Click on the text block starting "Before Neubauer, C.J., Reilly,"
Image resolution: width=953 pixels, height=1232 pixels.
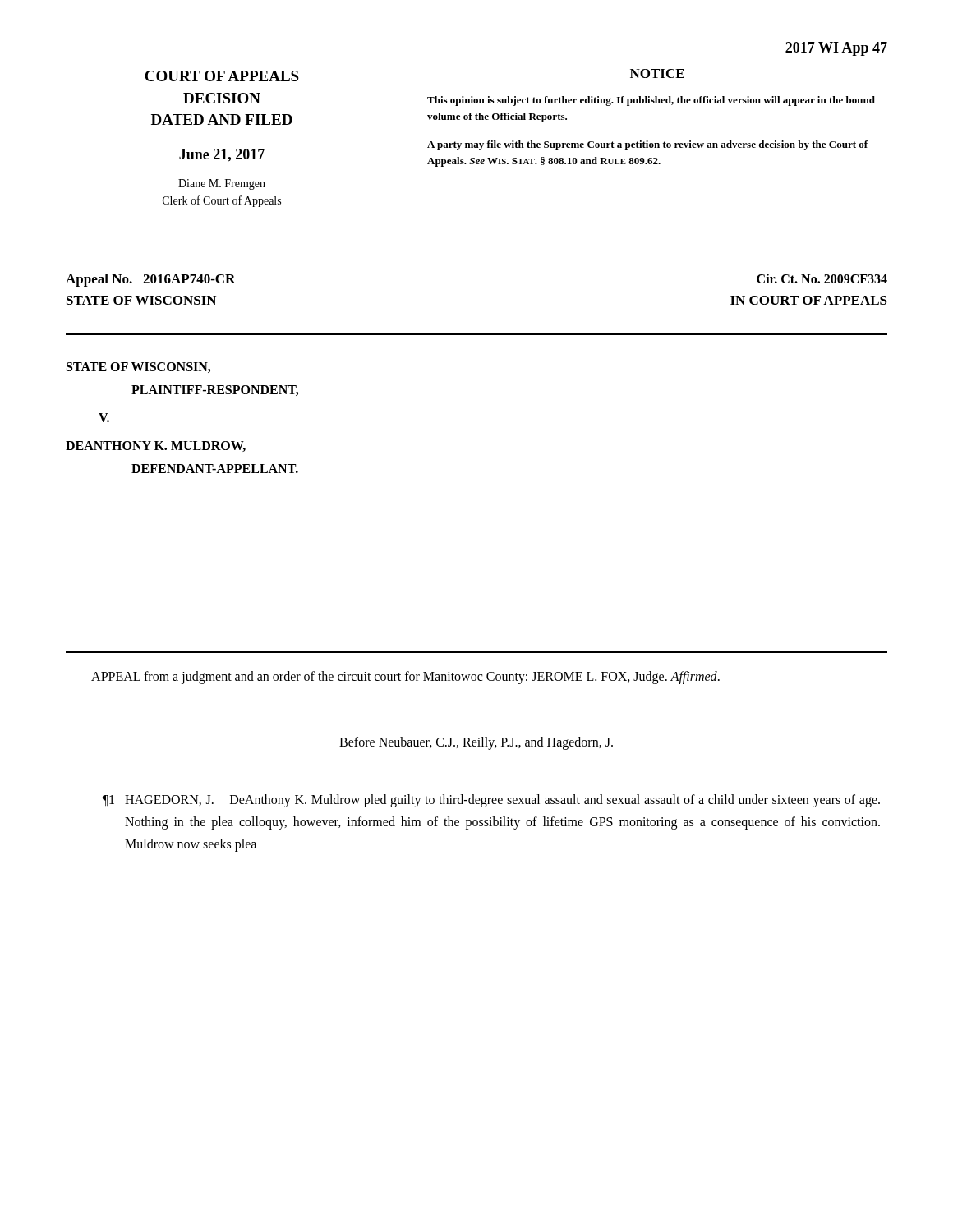[x=476, y=742]
